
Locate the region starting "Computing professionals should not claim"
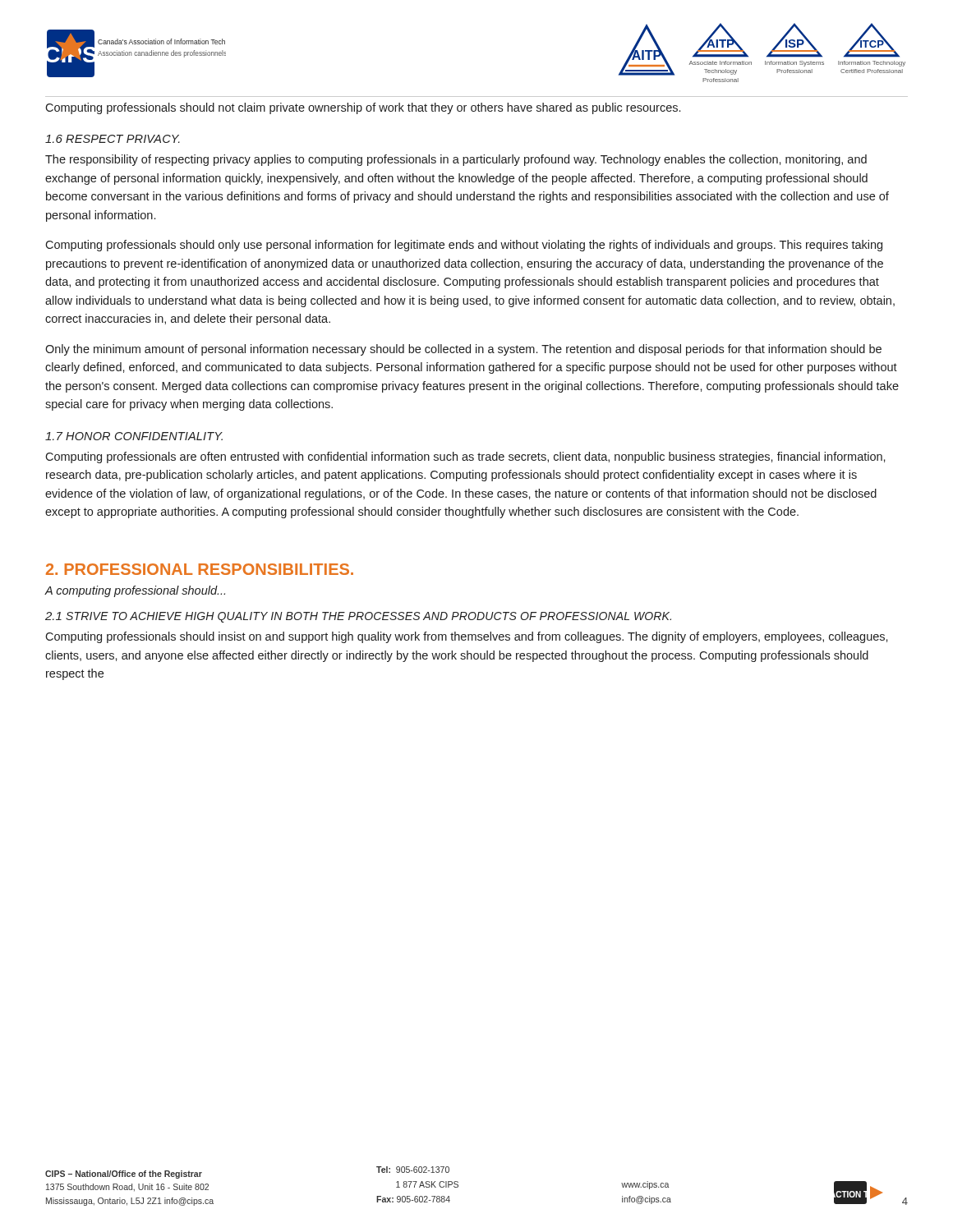pyautogui.click(x=363, y=108)
